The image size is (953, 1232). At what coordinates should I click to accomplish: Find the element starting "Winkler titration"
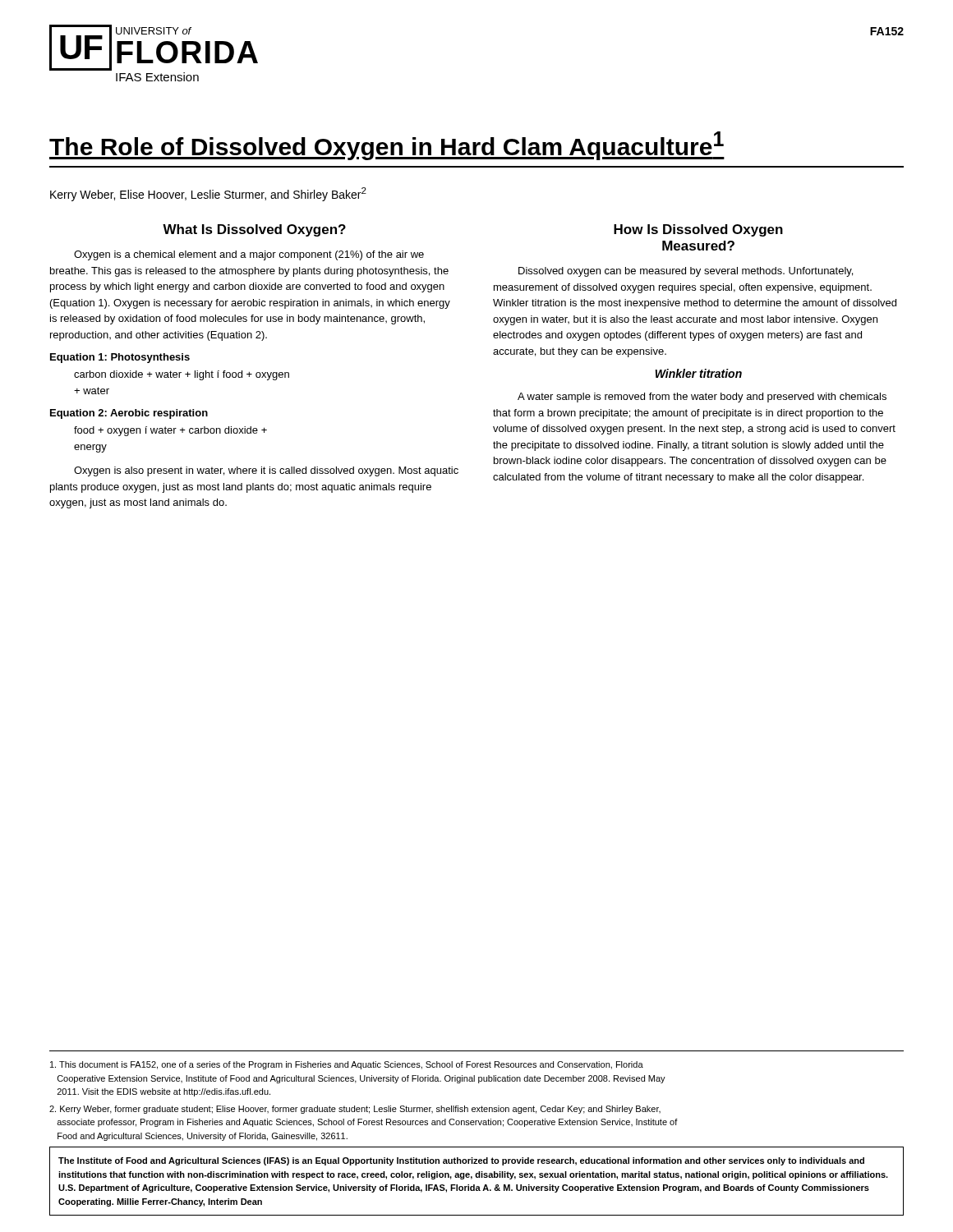[698, 374]
